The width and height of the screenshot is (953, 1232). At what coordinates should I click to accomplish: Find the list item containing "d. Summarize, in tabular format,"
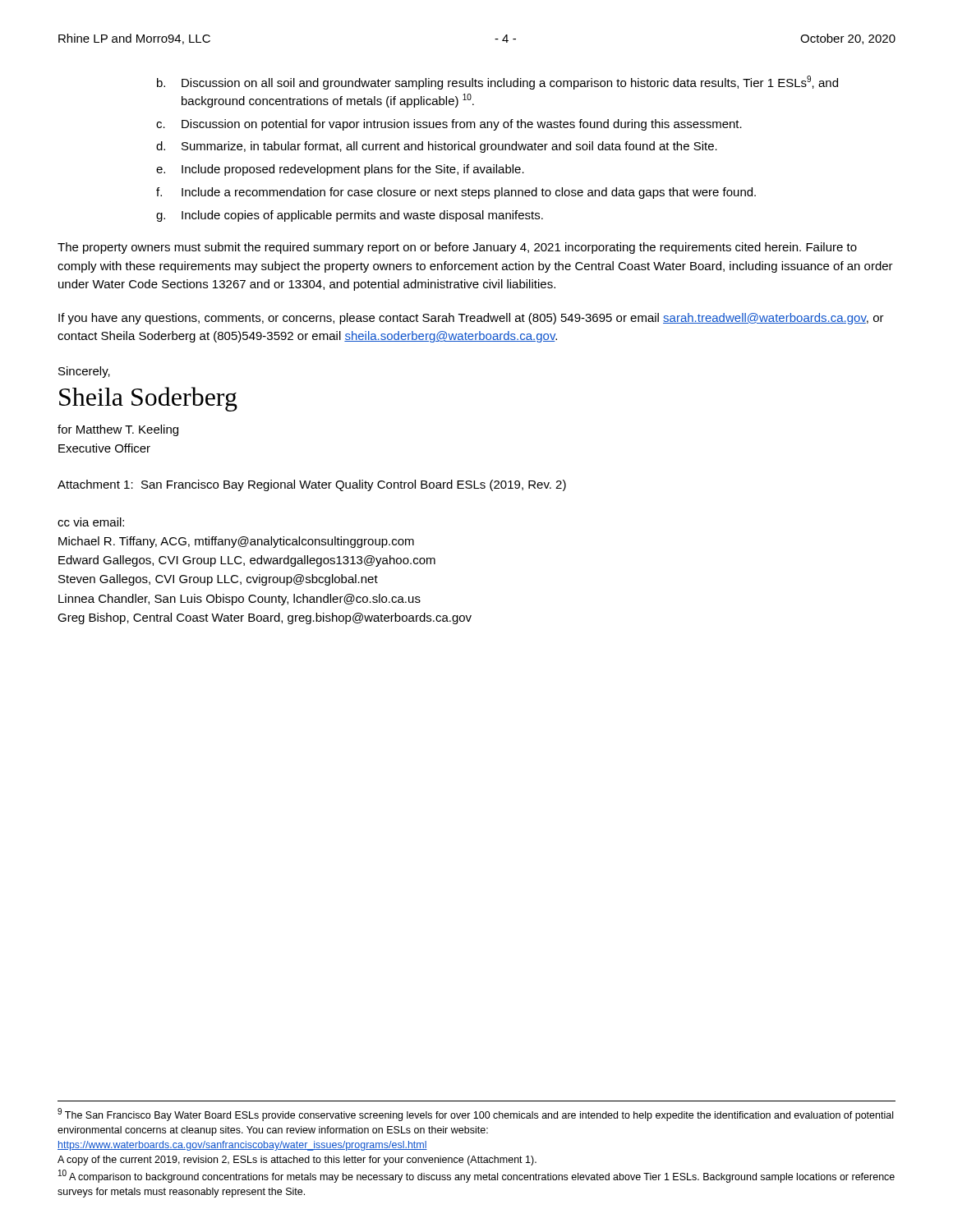click(526, 146)
